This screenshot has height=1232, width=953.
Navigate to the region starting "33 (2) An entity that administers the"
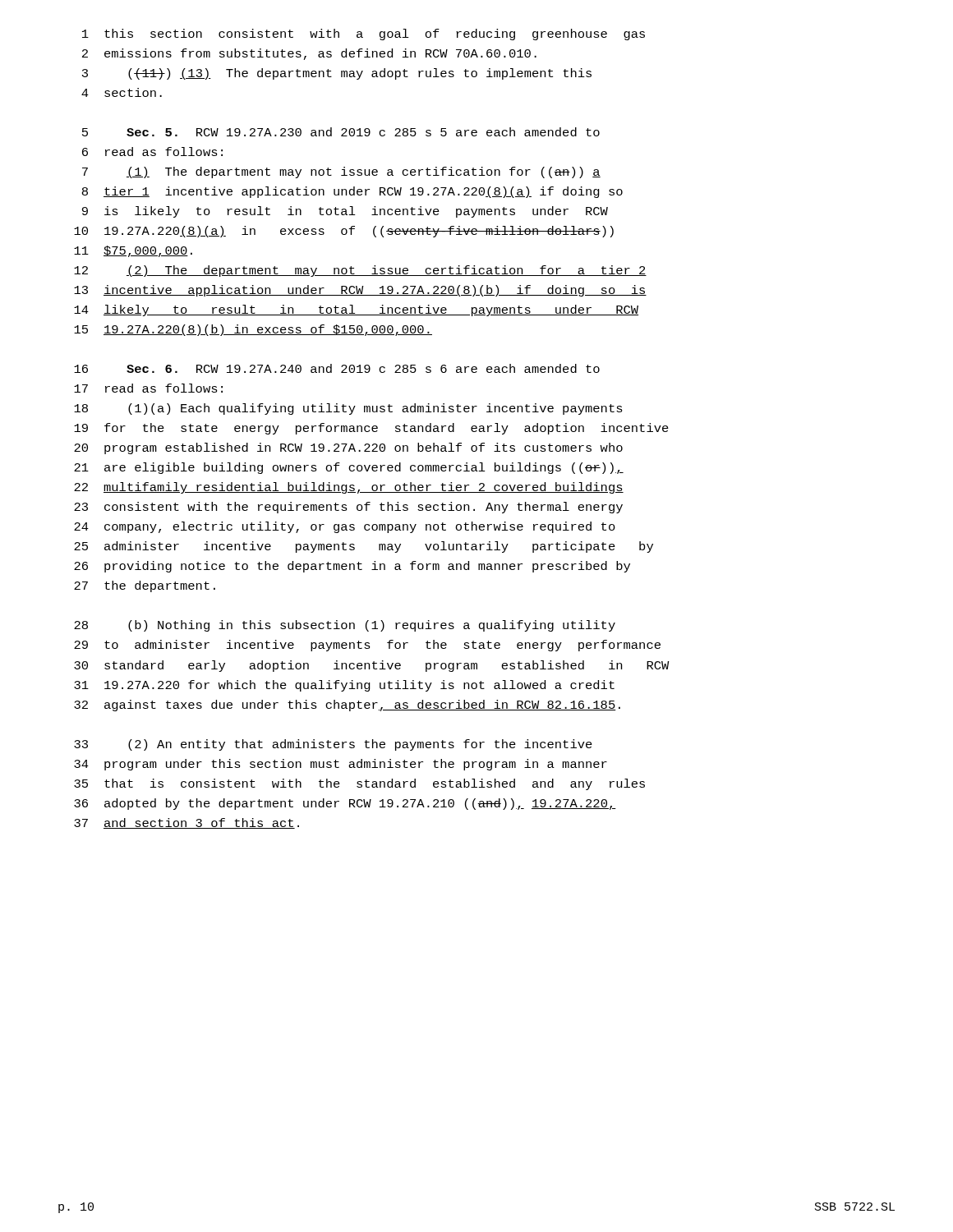[476, 745]
